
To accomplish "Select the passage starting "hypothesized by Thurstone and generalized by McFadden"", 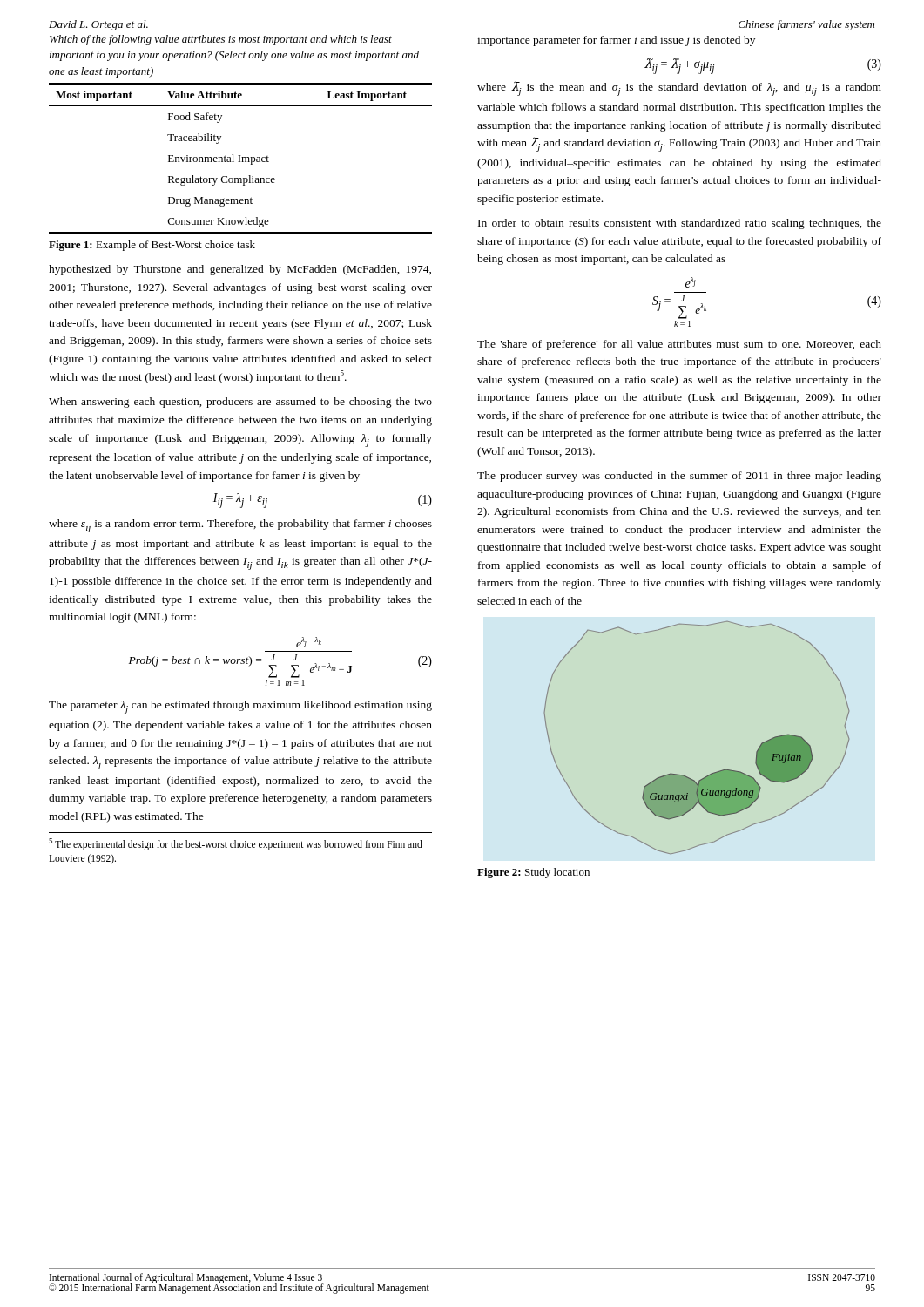I will tap(240, 323).
